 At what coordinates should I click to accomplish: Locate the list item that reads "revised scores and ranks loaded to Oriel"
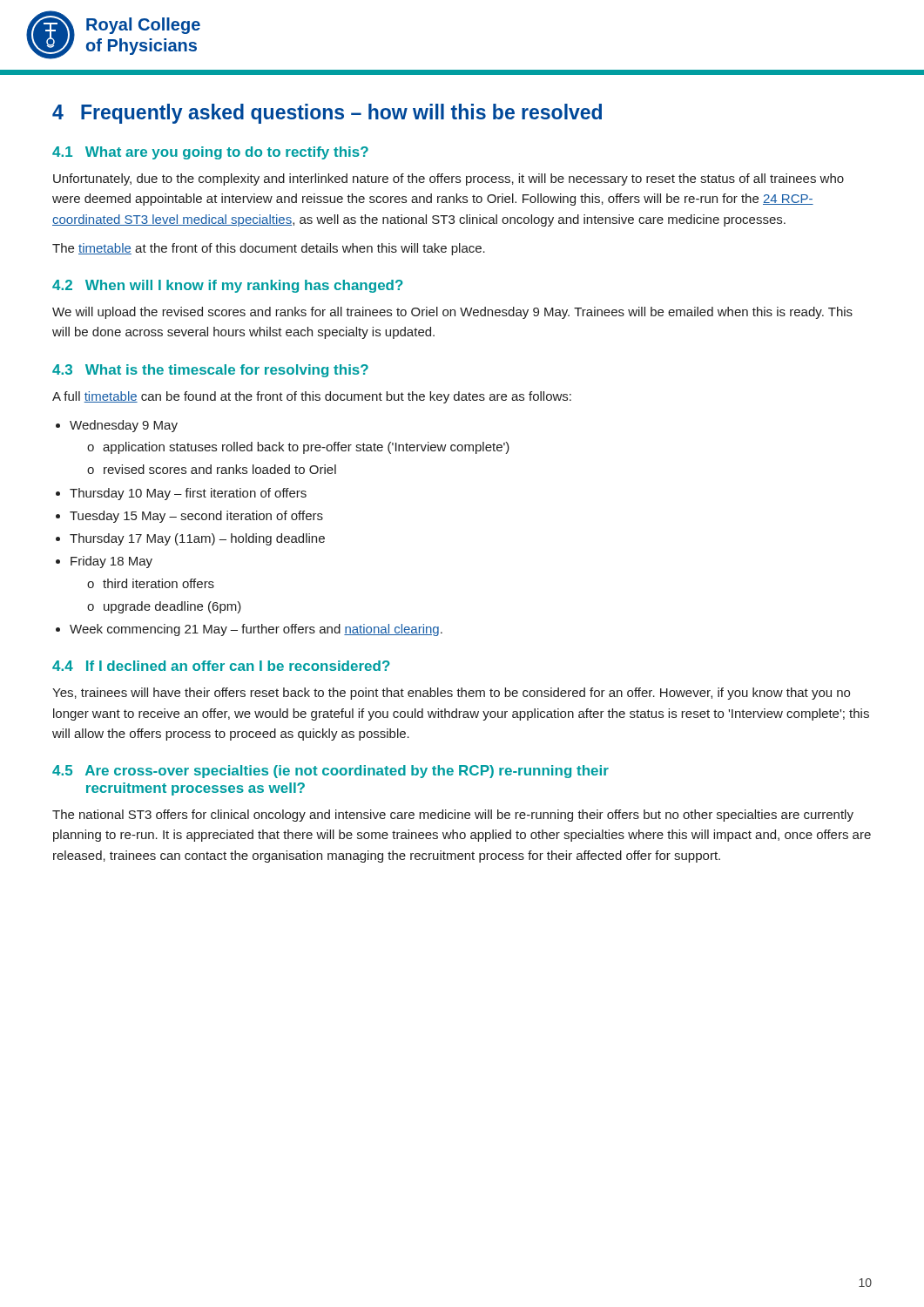click(x=220, y=469)
